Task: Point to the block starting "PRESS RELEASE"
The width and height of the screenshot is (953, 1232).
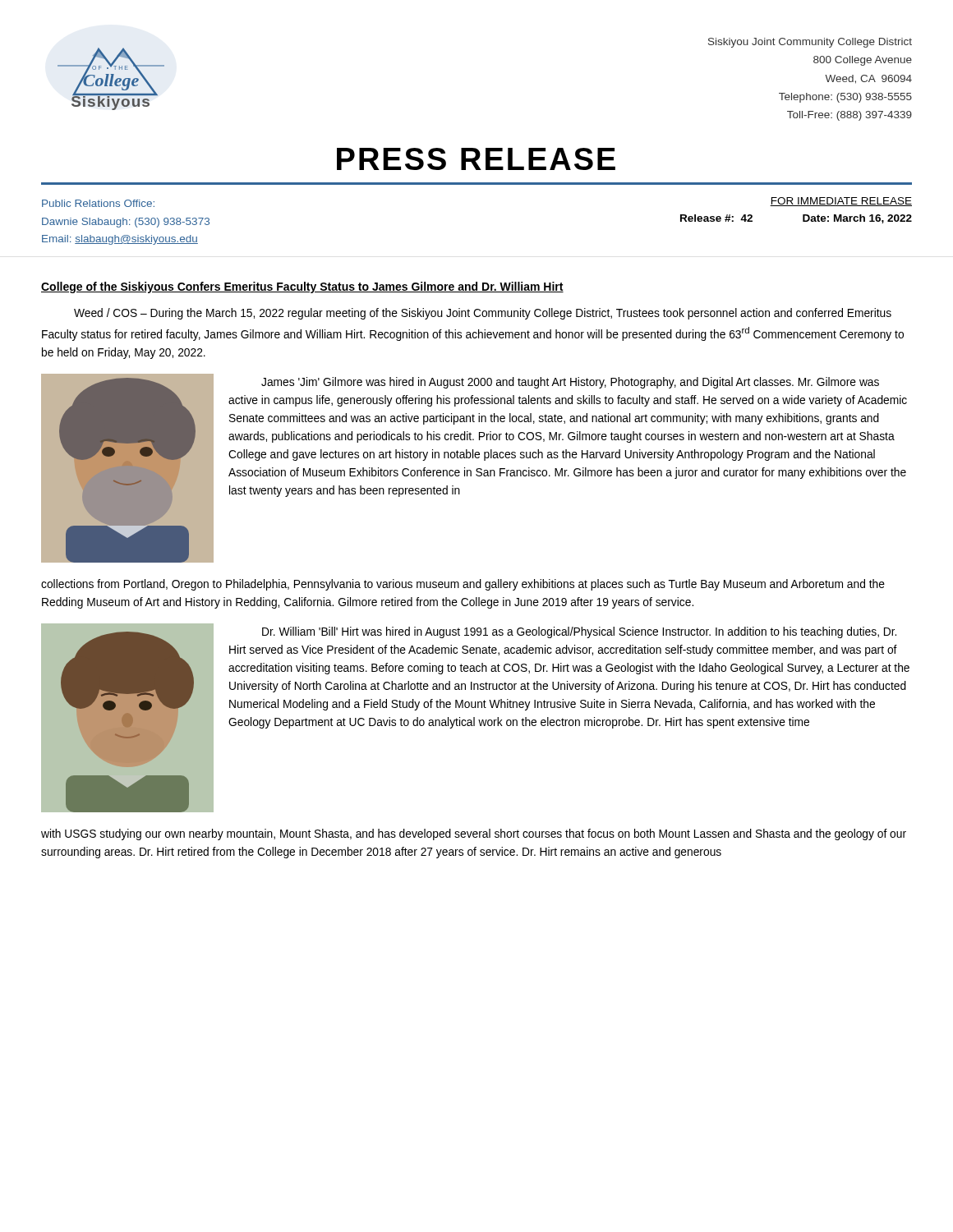Action: point(476,160)
